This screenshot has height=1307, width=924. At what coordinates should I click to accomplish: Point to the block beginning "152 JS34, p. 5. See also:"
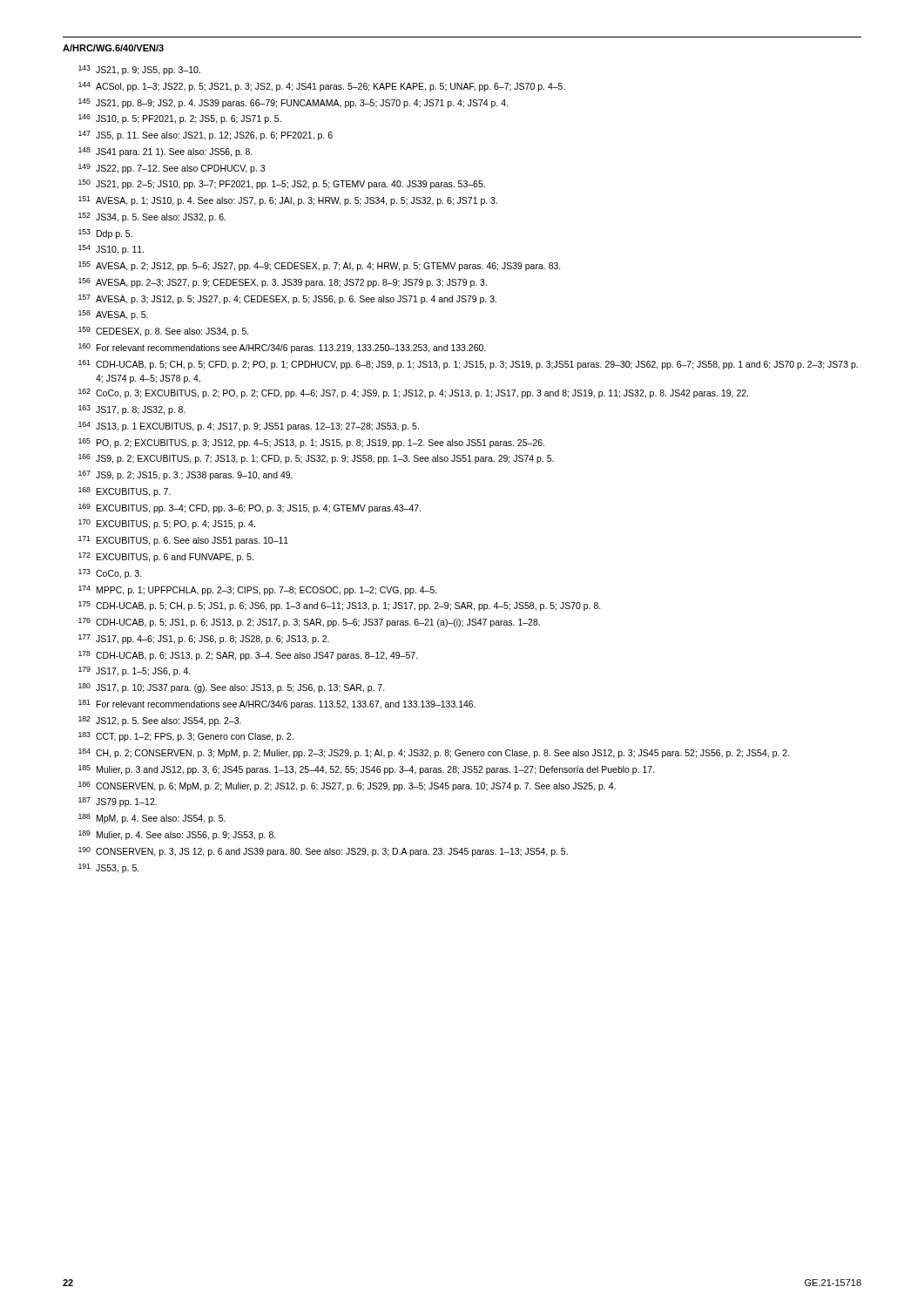[152, 217]
